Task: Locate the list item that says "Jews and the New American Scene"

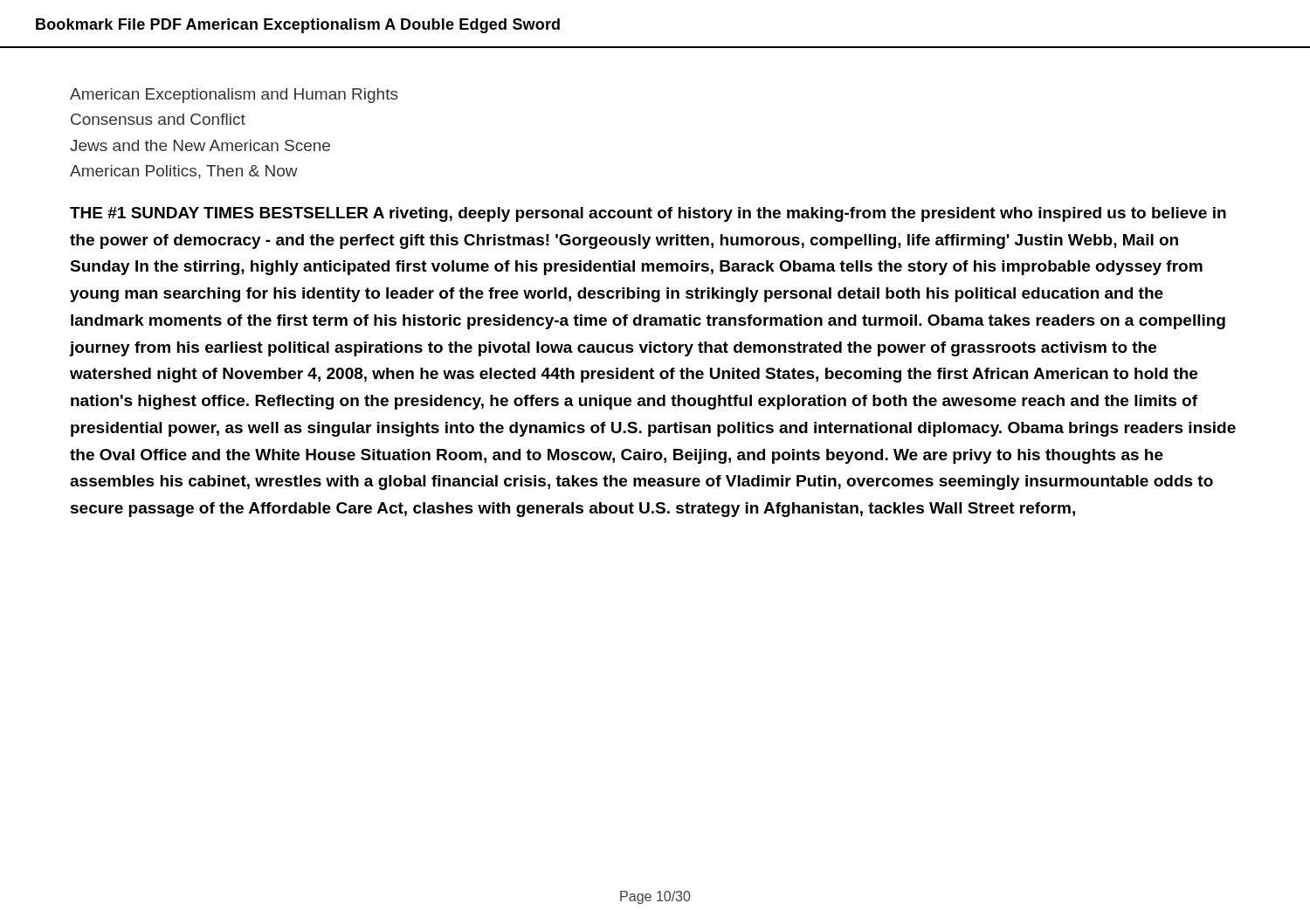Action: [x=200, y=145]
